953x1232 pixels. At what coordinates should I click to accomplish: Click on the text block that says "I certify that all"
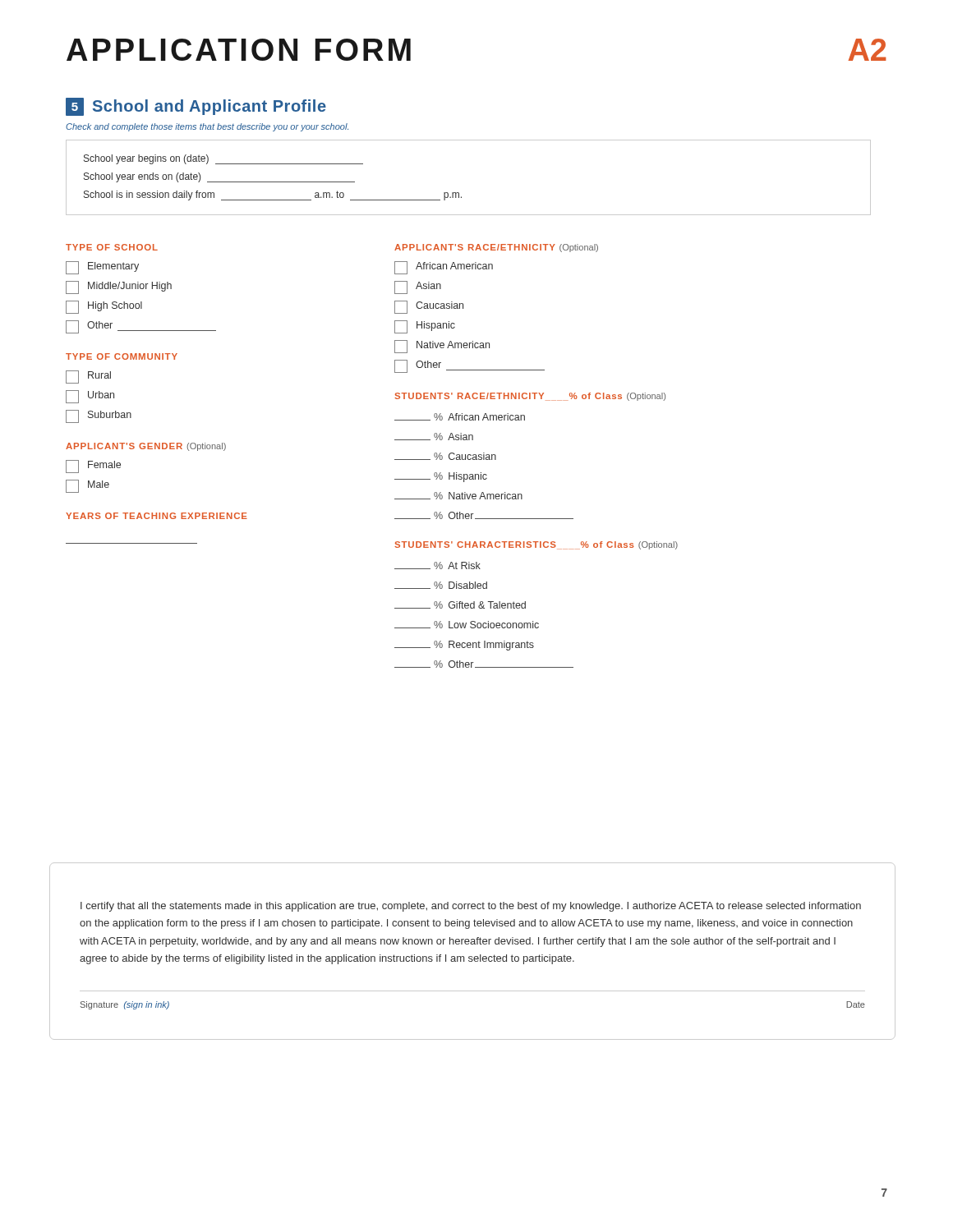[x=472, y=953]
